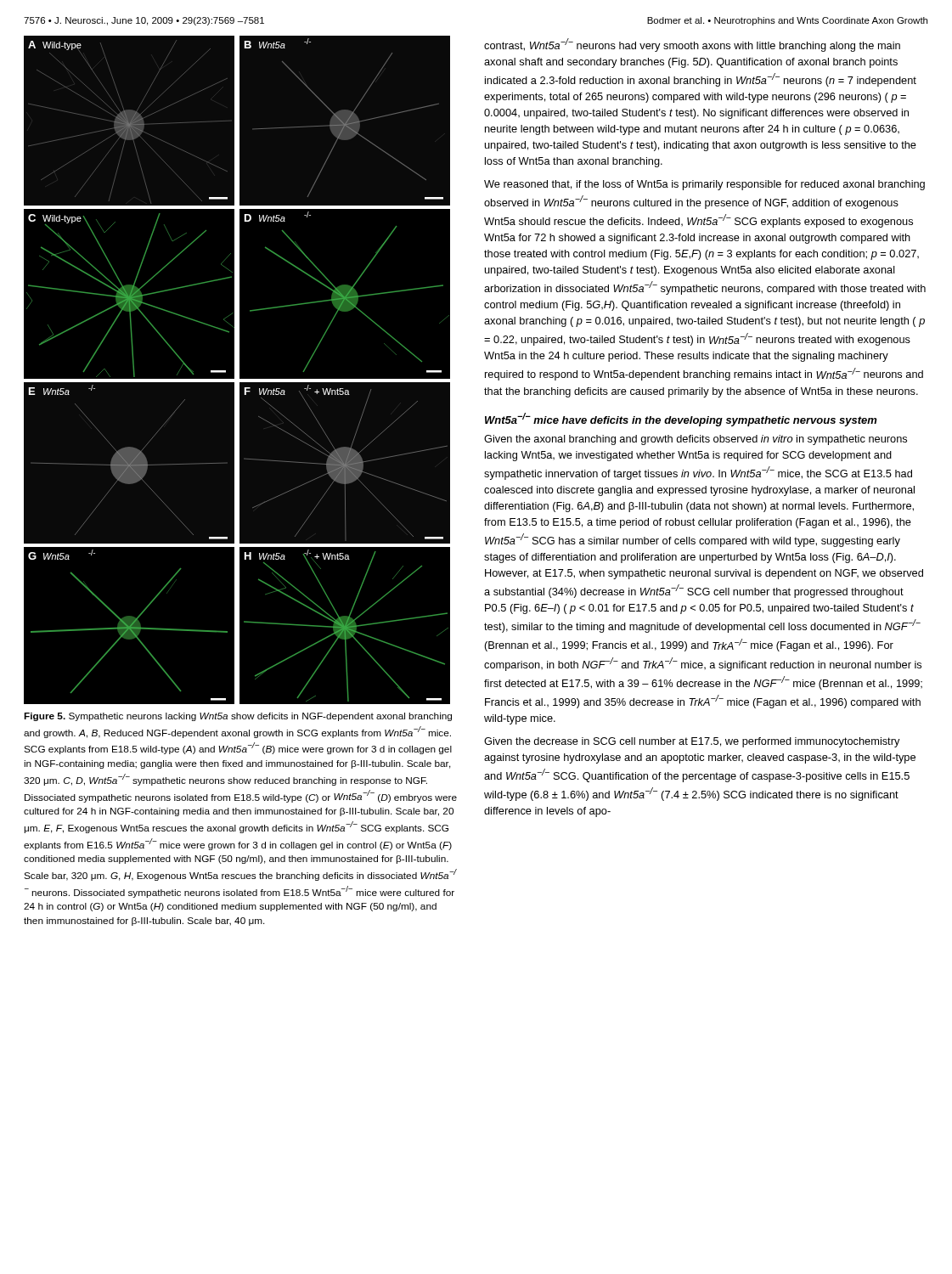Locate the block starting "Figure 5. Sympathetic neurons lacking Wnt5a show"
The image size is (952, 1274).
pos(240,818)
